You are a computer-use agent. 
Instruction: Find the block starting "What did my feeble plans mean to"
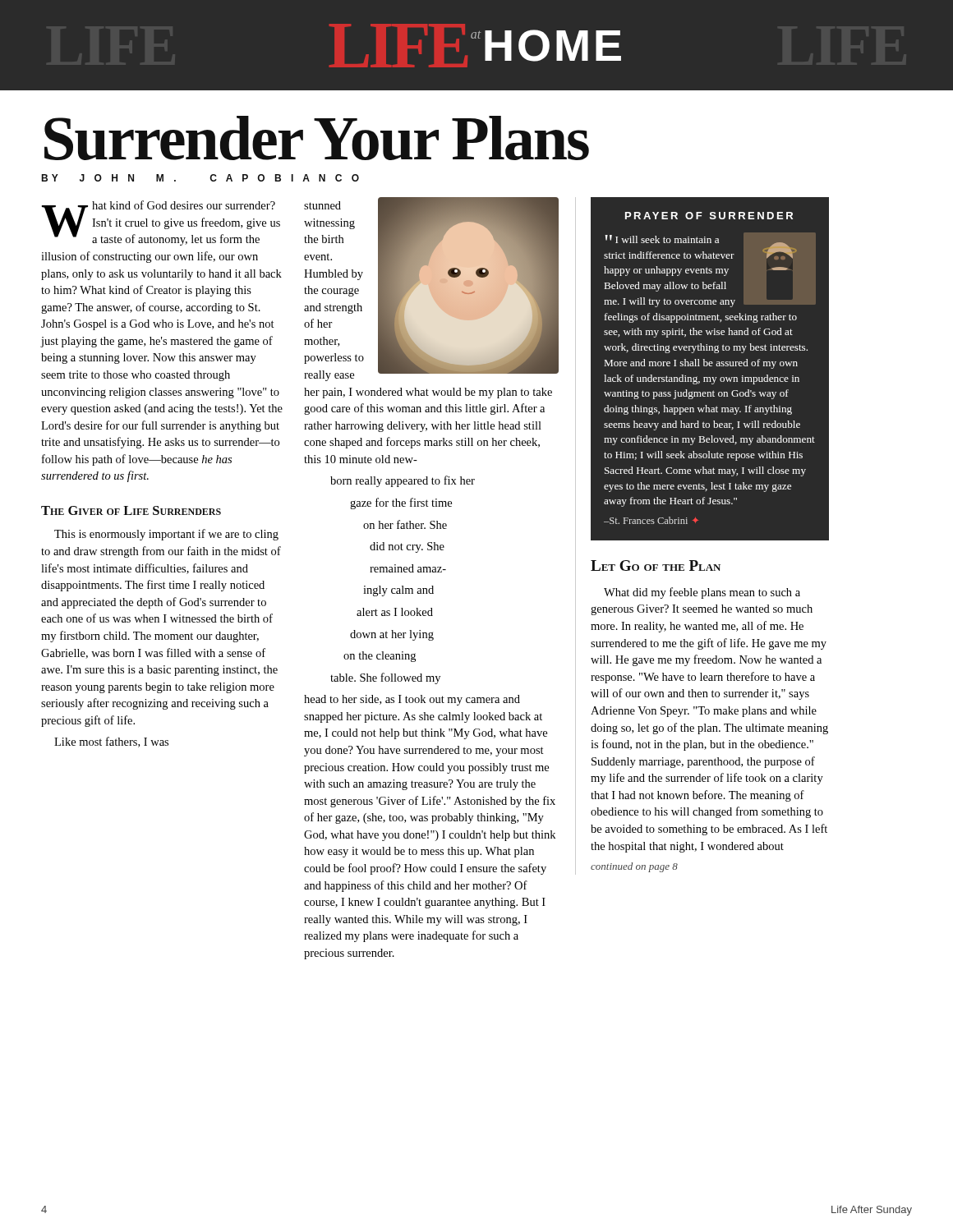click(x=710, y=729)
